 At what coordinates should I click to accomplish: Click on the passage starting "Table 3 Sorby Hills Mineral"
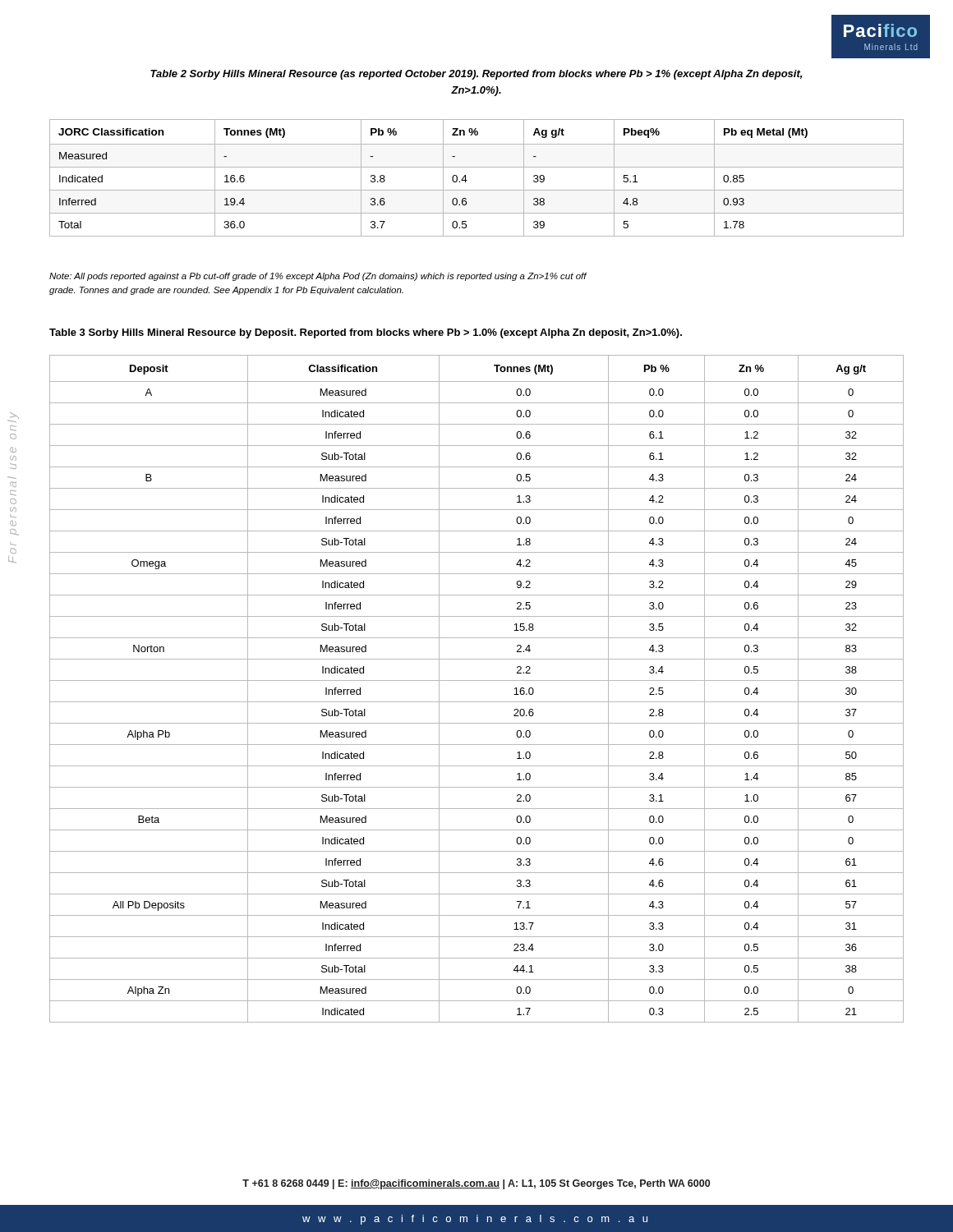[366, 332]
